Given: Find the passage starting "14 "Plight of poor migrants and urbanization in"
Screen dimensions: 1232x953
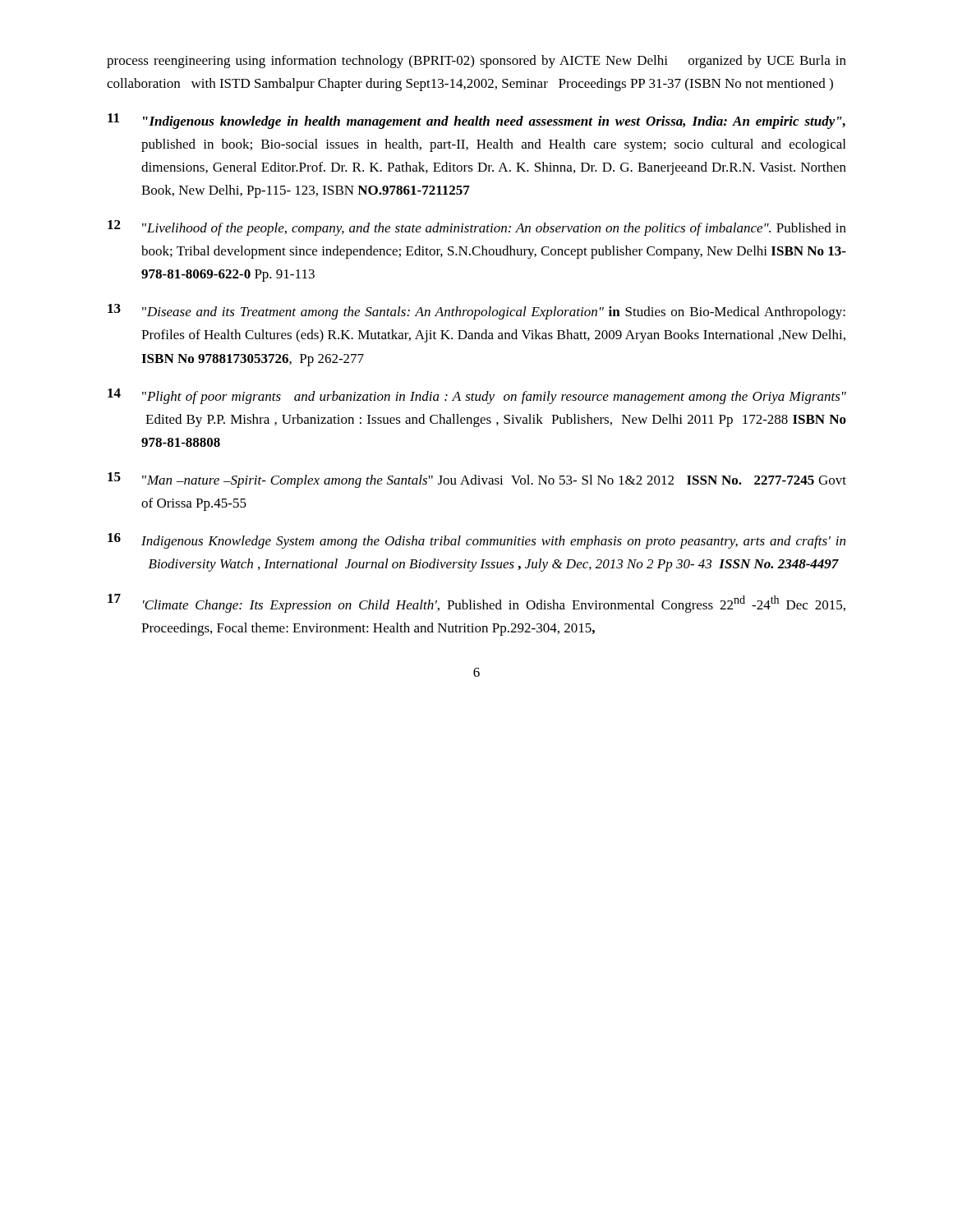Looking at the screenshot, I should click(476, 419).
